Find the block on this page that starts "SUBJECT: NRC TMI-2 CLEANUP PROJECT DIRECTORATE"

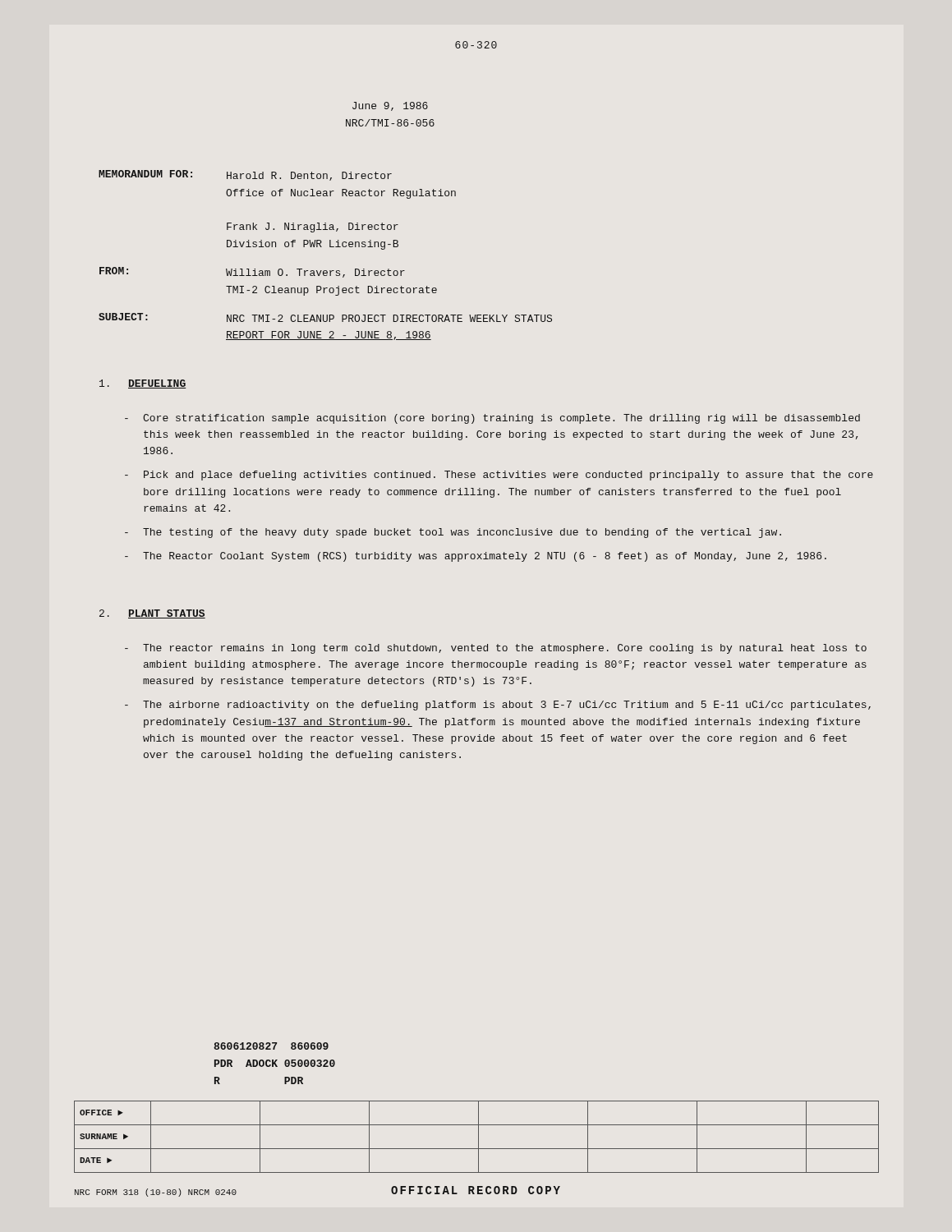(x=493, y=328)
